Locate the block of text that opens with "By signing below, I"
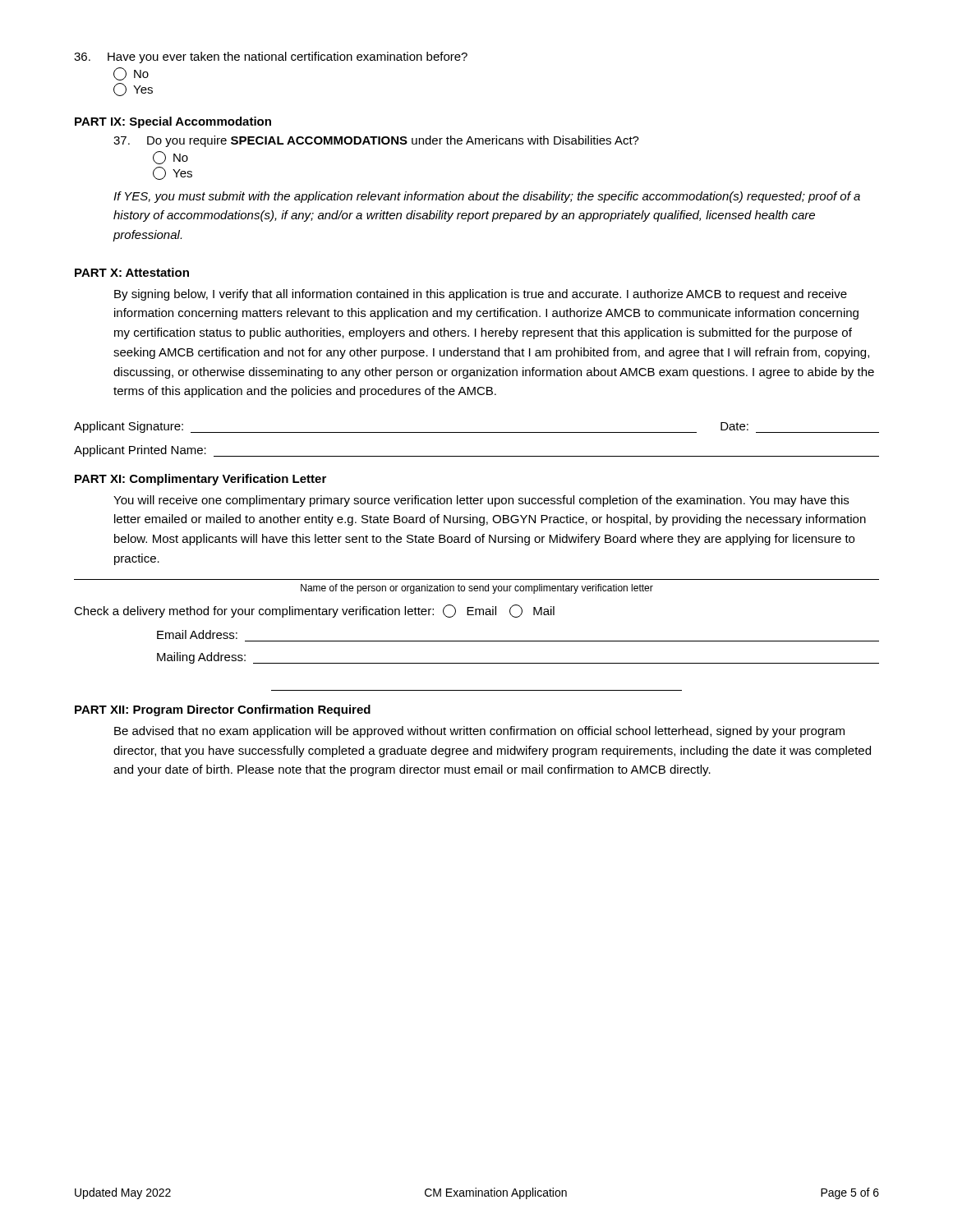953x1232 pixels. tap(494, 342)
